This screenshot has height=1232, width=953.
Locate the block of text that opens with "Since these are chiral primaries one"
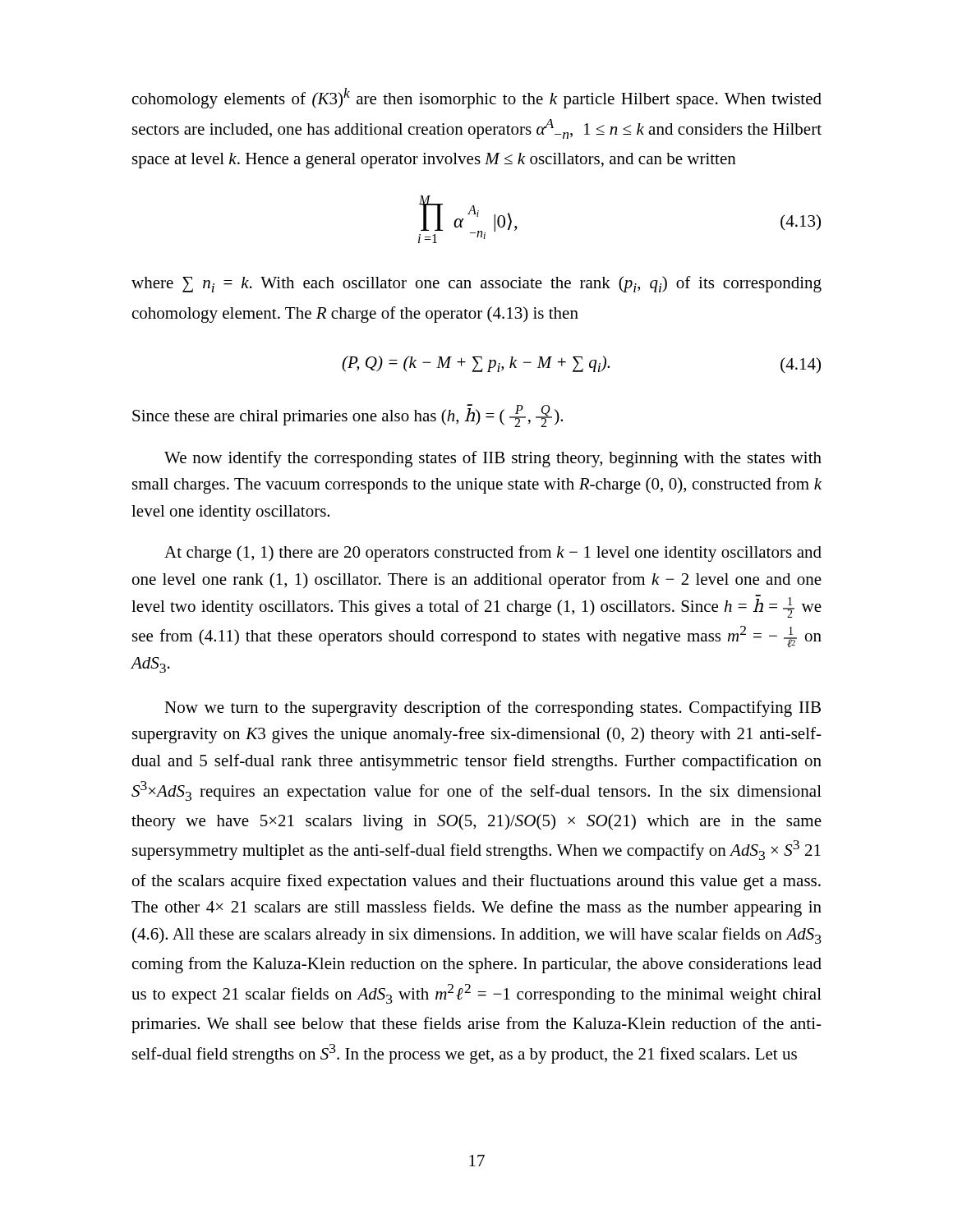tap(348, 416)
